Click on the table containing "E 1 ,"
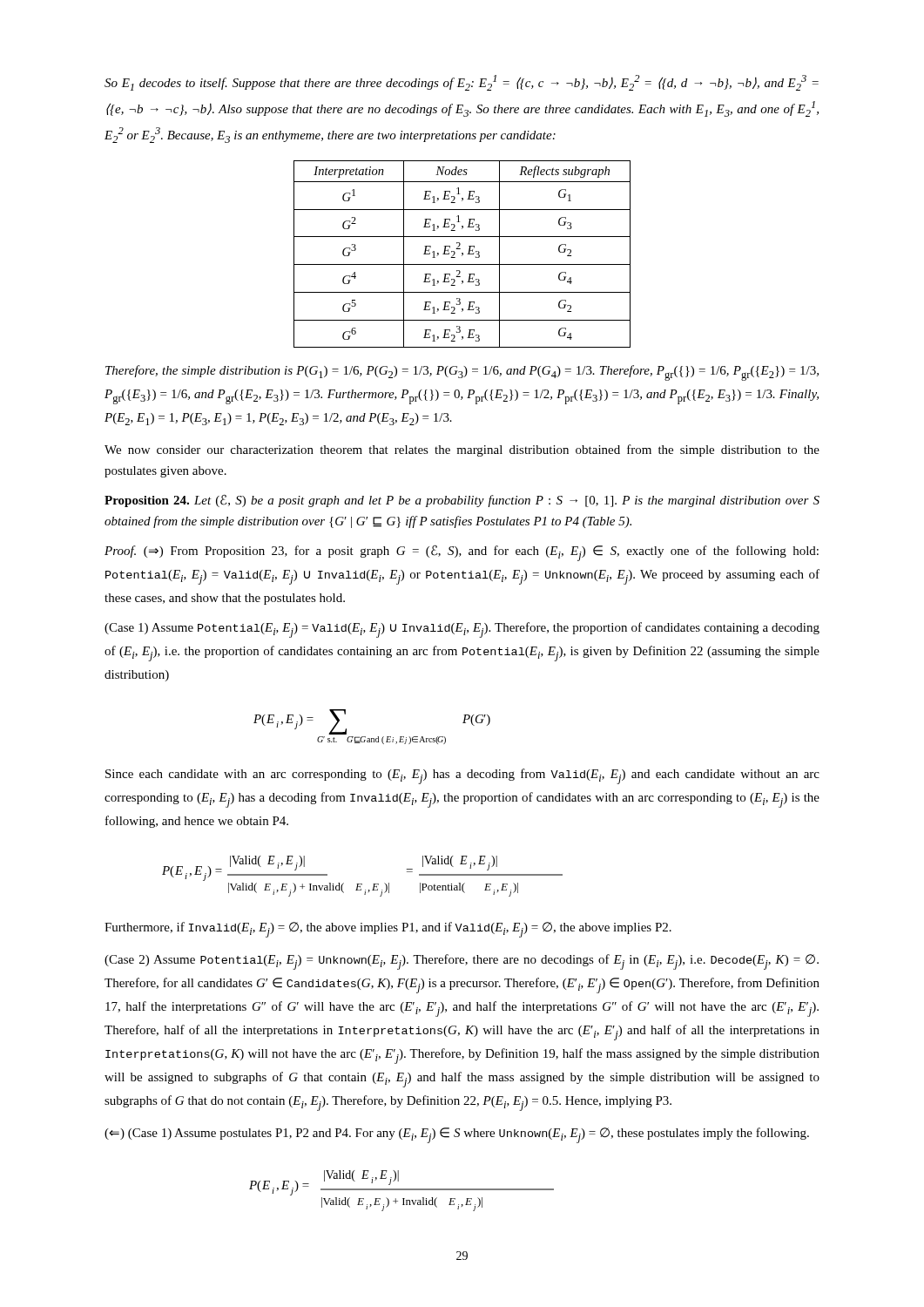Image resolution: width=924 pixels, height=1307 pixels. pos(462,254)
